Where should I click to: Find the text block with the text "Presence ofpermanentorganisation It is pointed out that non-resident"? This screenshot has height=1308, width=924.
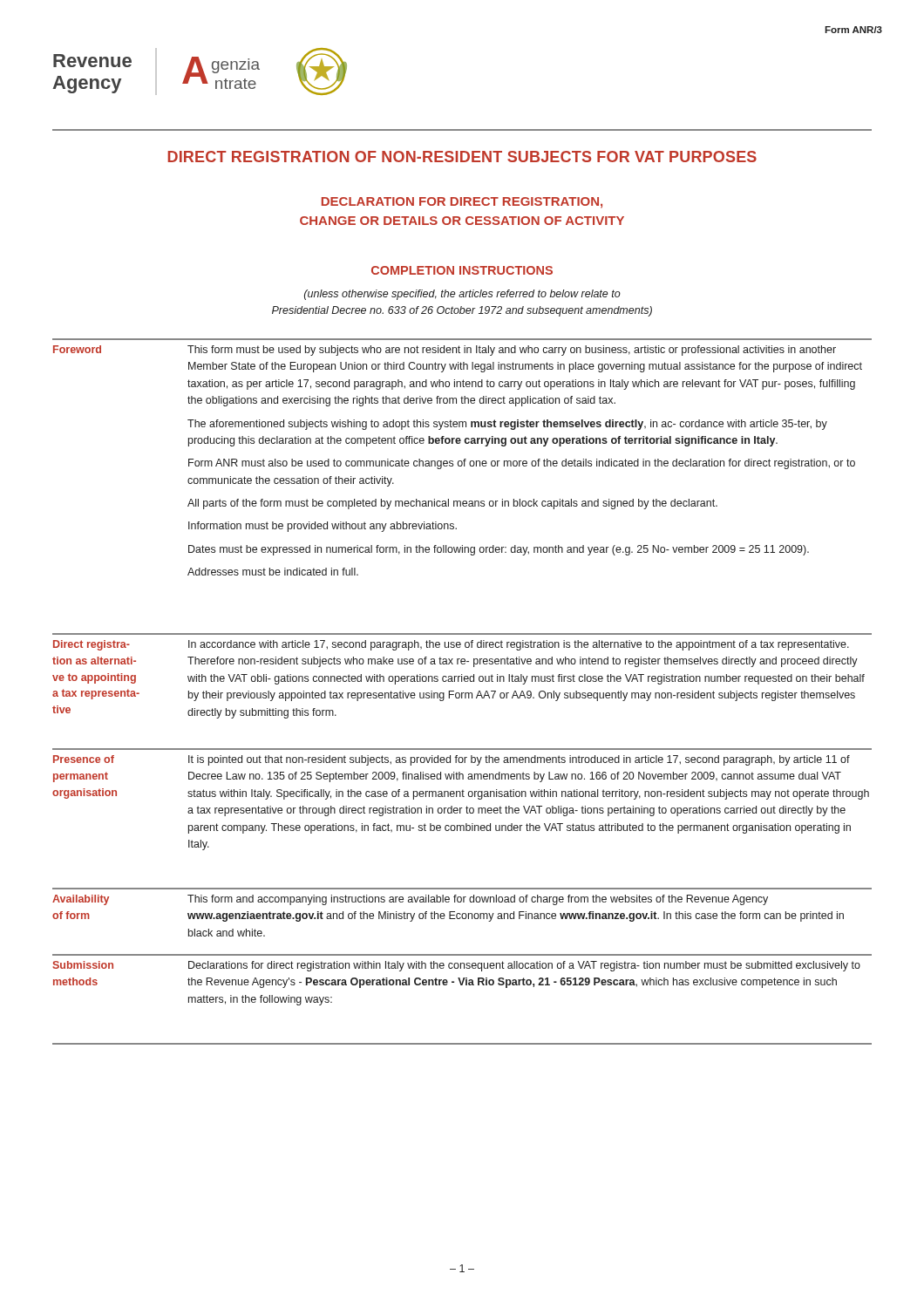(x=462, y=802)
